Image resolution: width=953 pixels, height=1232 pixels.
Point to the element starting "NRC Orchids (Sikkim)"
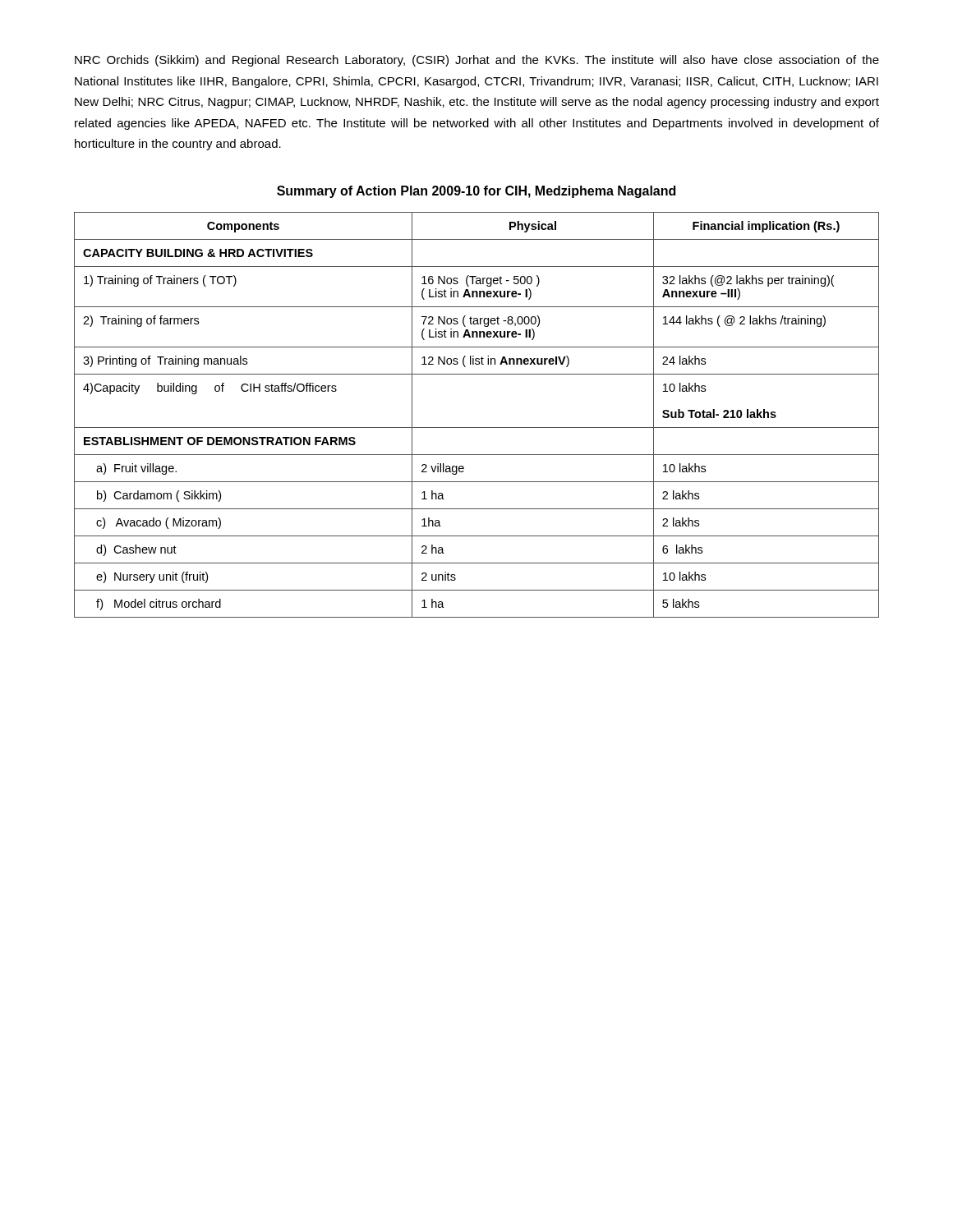point(476,101)
